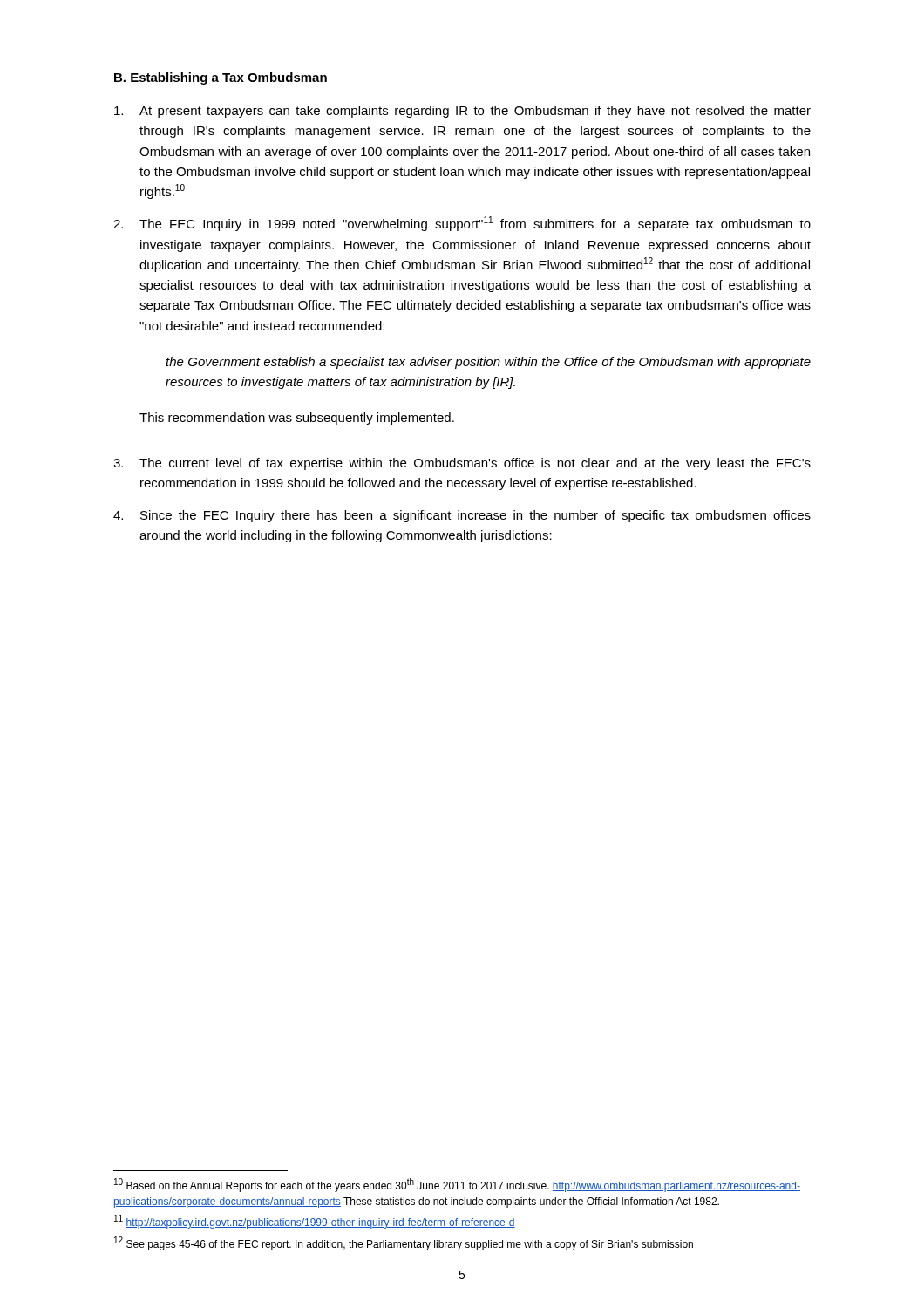Select the footnote that says "12 See pages 45-46 of the"
This screenshot has width=924, height=1308.
click(403, 1243)
